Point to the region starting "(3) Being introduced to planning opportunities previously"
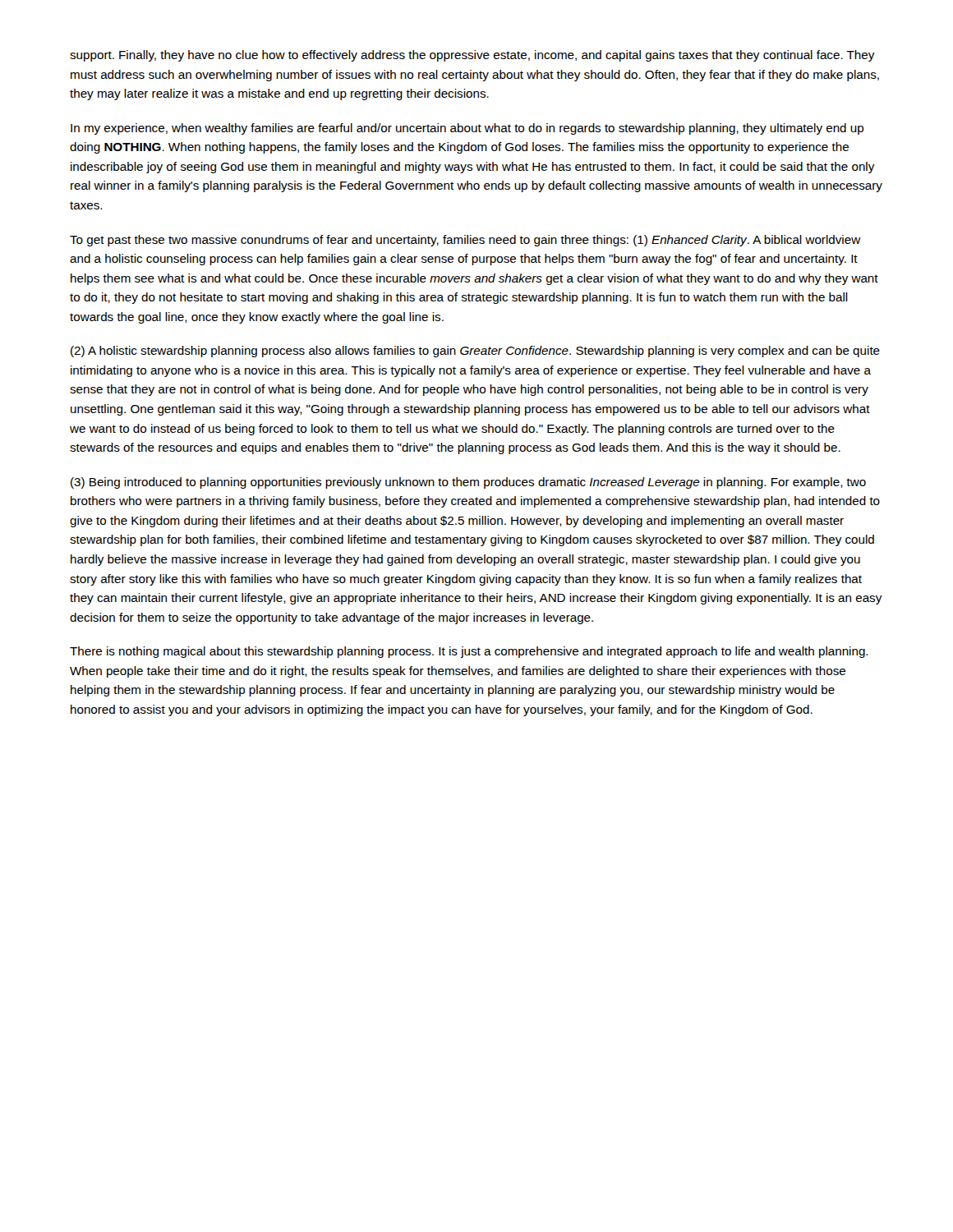The height and width of the screenshot is (1232, 953). point(476,549)
